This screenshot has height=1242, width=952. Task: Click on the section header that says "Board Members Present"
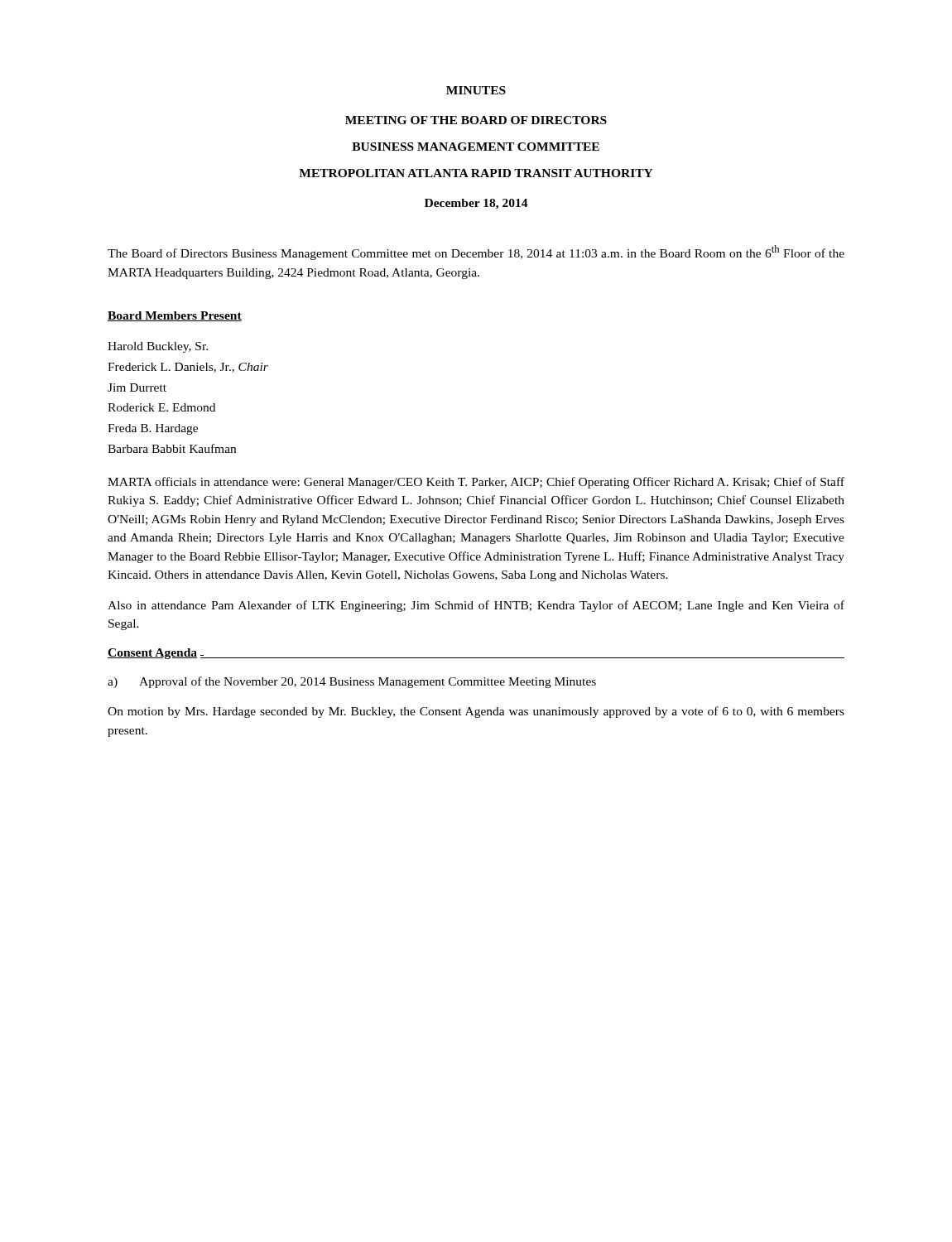174,315
